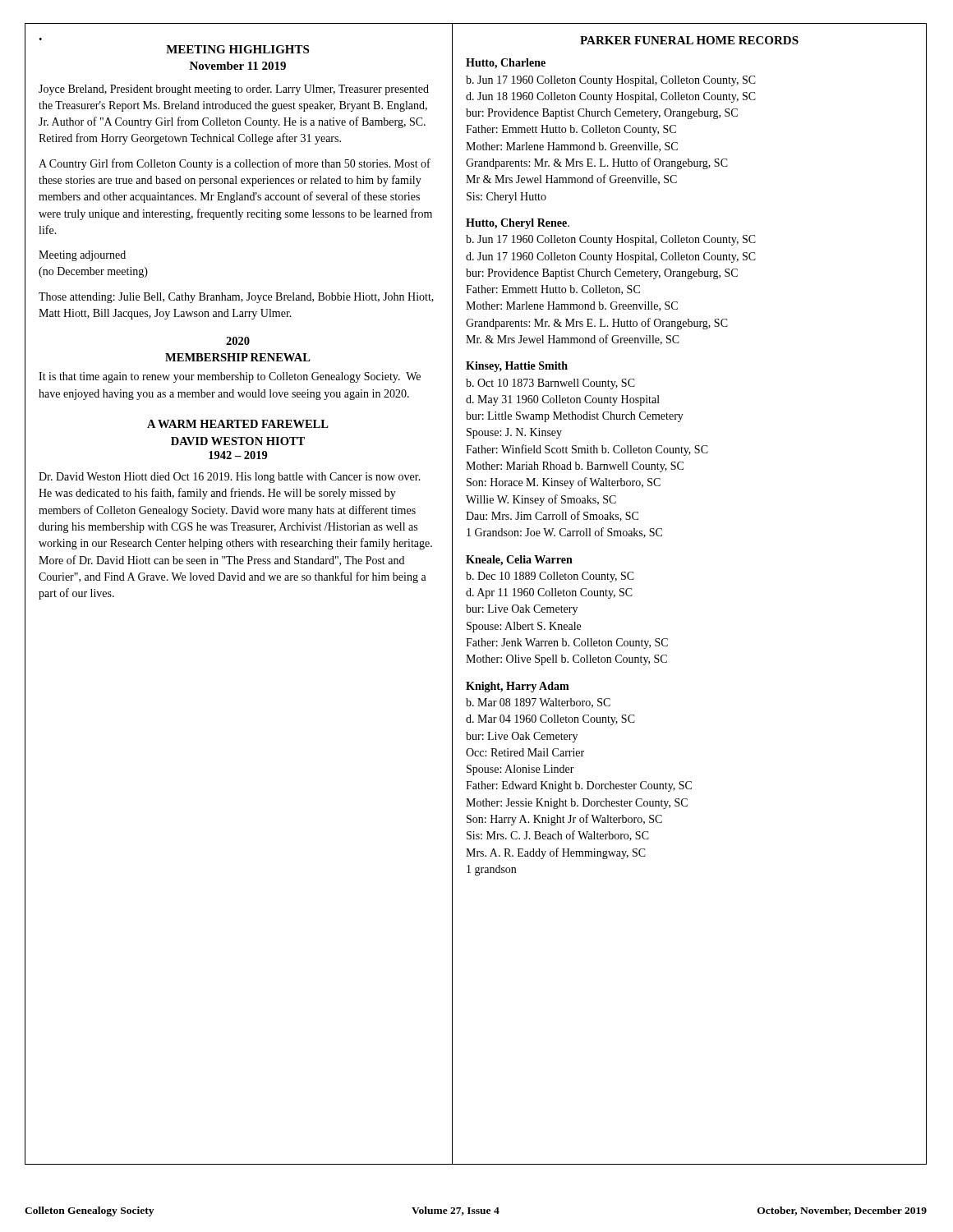Find the section header containing "PARKER FUNERAL HOME"
The width and height of the screenshot is (953, 1232).
pyautogui.click(x=689, y=40)
